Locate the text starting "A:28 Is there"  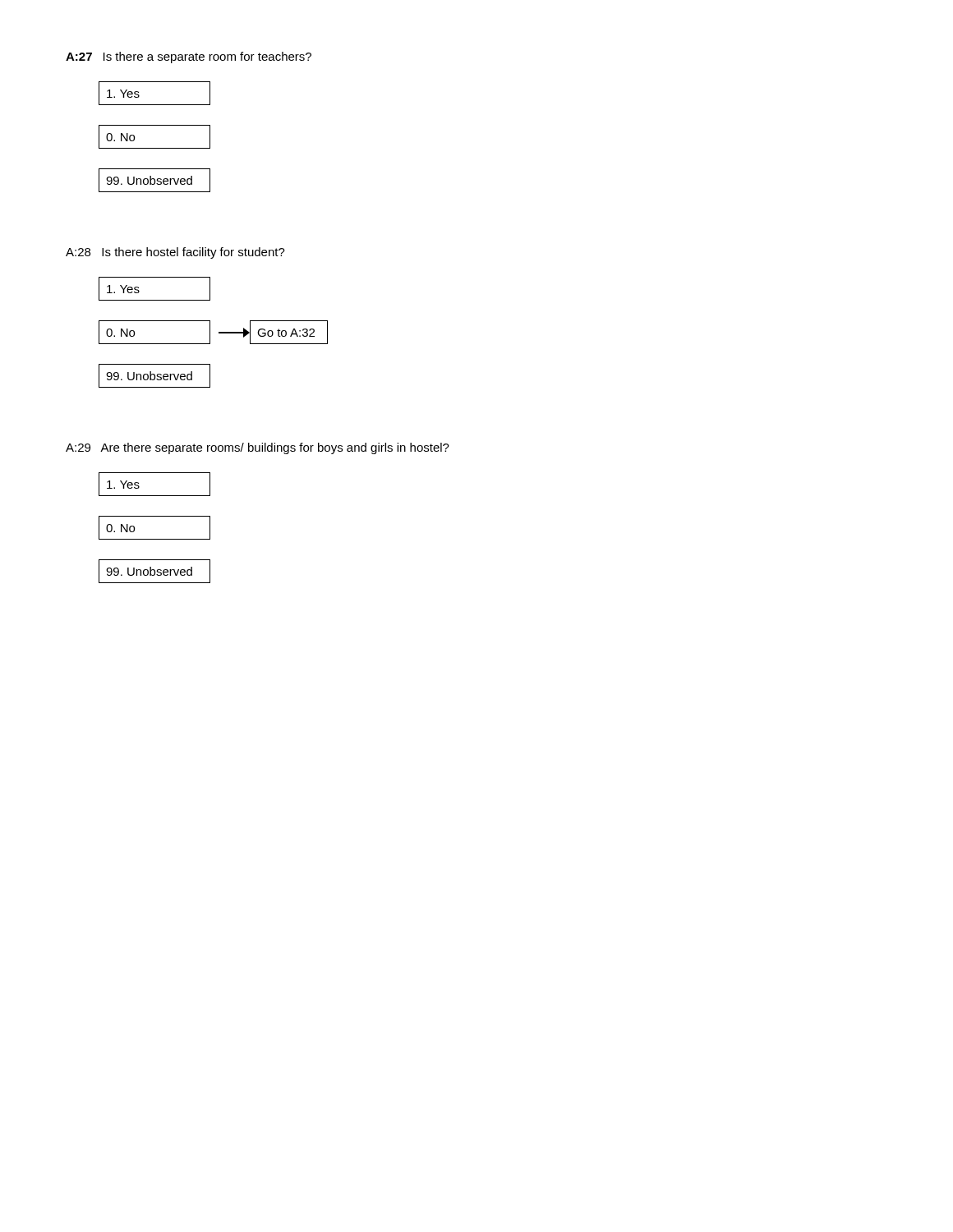[175, 253]
